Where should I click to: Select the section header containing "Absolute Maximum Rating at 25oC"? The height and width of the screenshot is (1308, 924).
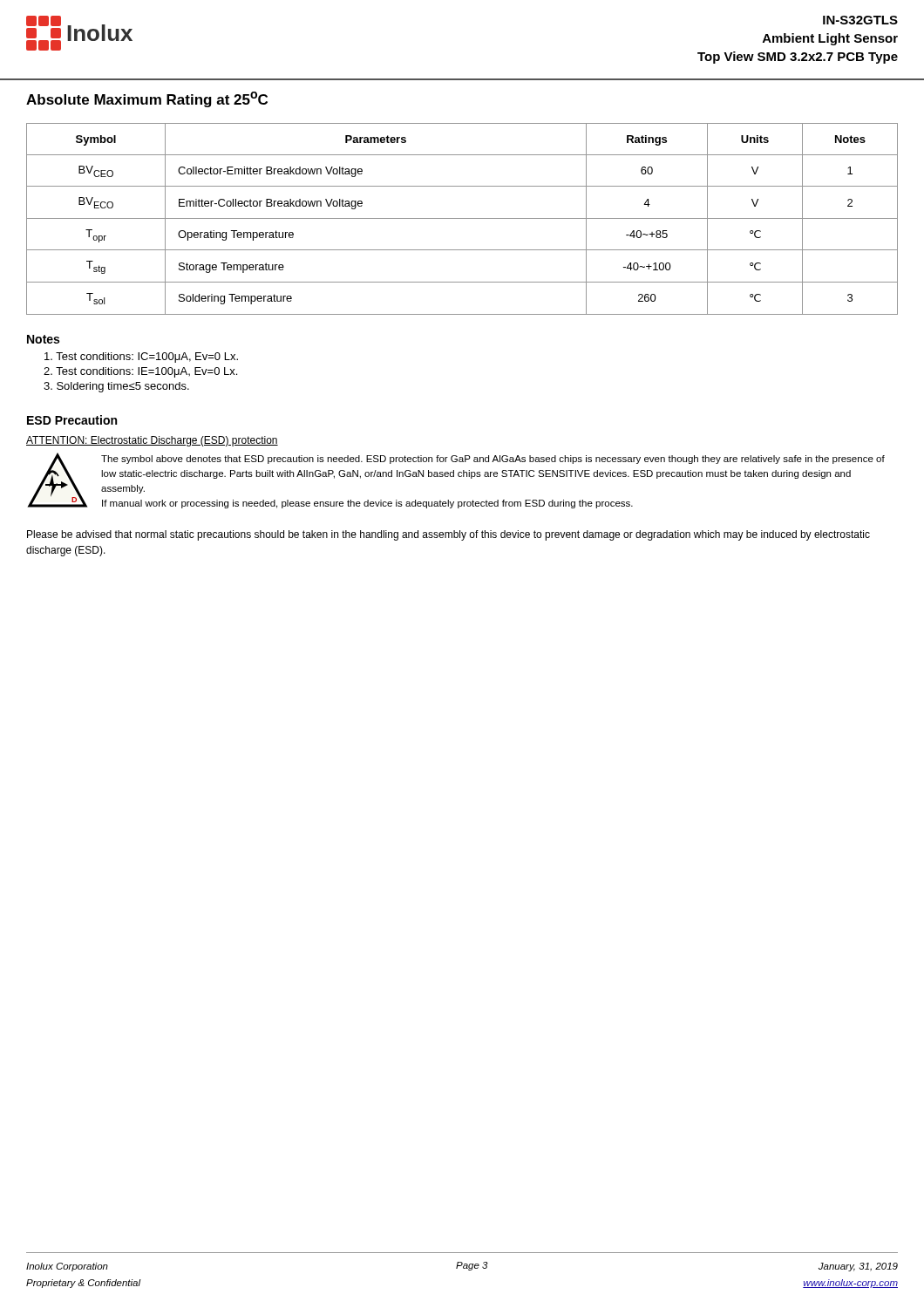tap(147, 98)
